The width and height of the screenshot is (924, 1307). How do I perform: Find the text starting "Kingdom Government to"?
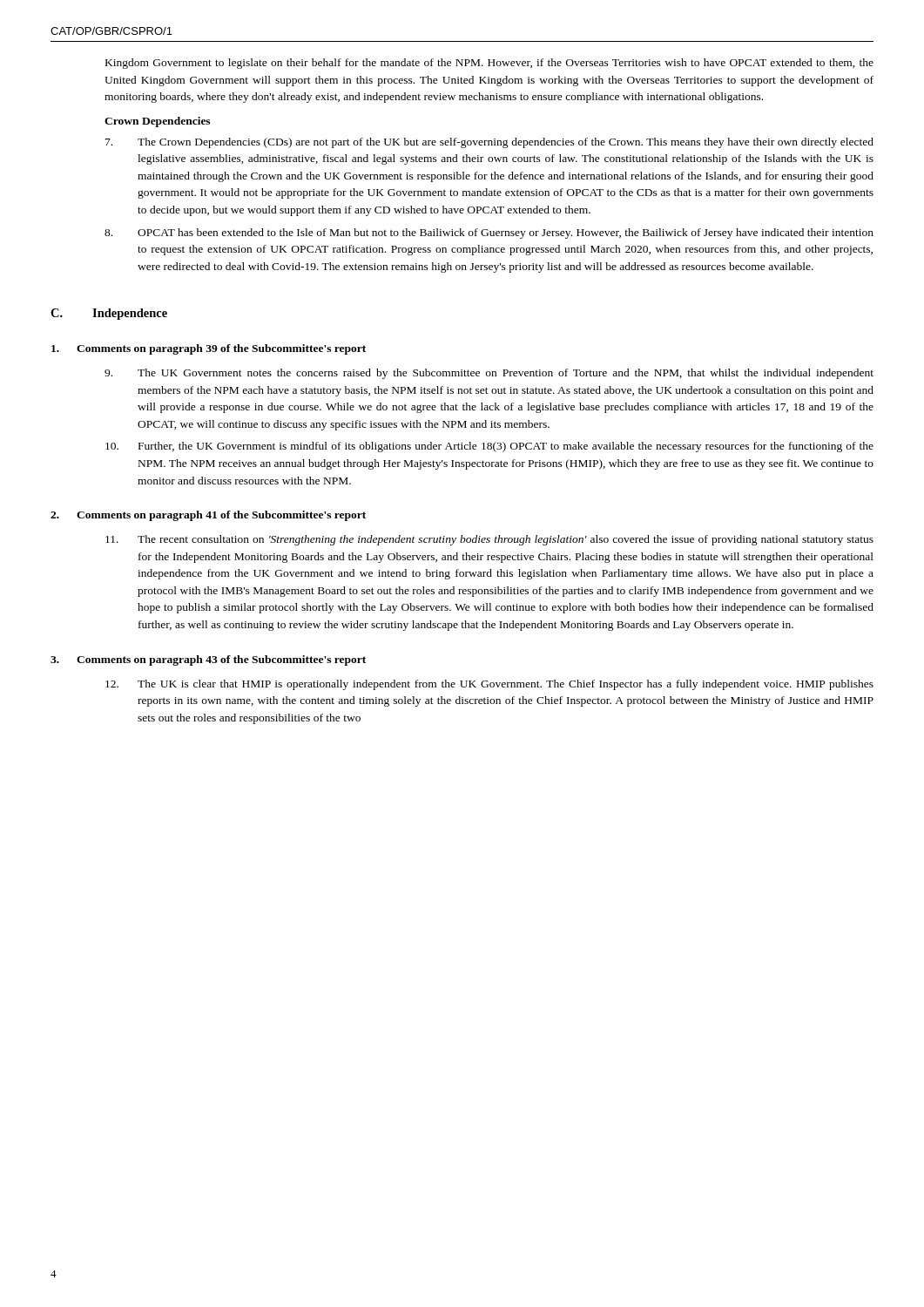pyautogui.click(x=489, y=79)
